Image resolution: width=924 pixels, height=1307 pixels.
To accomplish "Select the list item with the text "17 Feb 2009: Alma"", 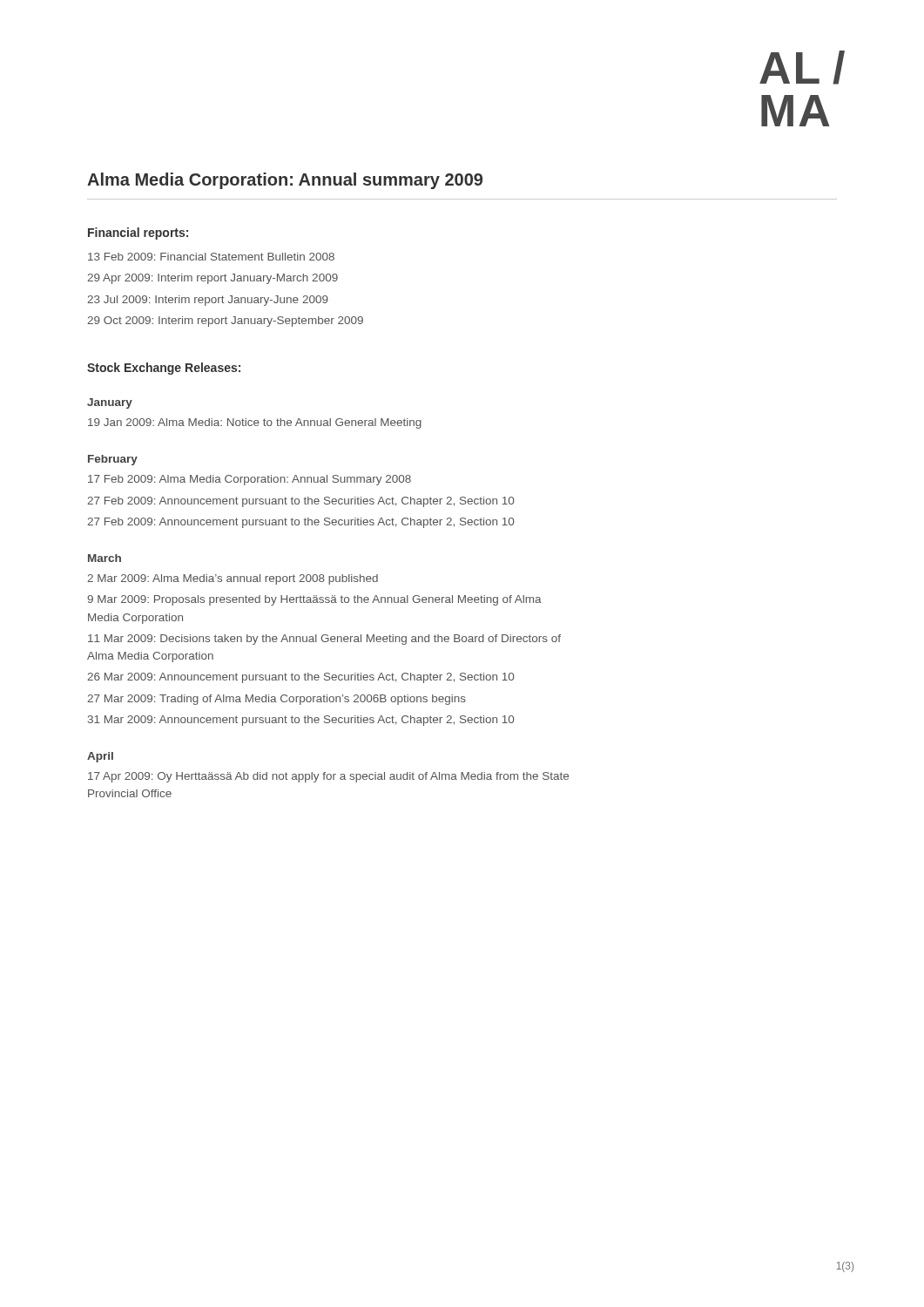I will pos(249,479).
